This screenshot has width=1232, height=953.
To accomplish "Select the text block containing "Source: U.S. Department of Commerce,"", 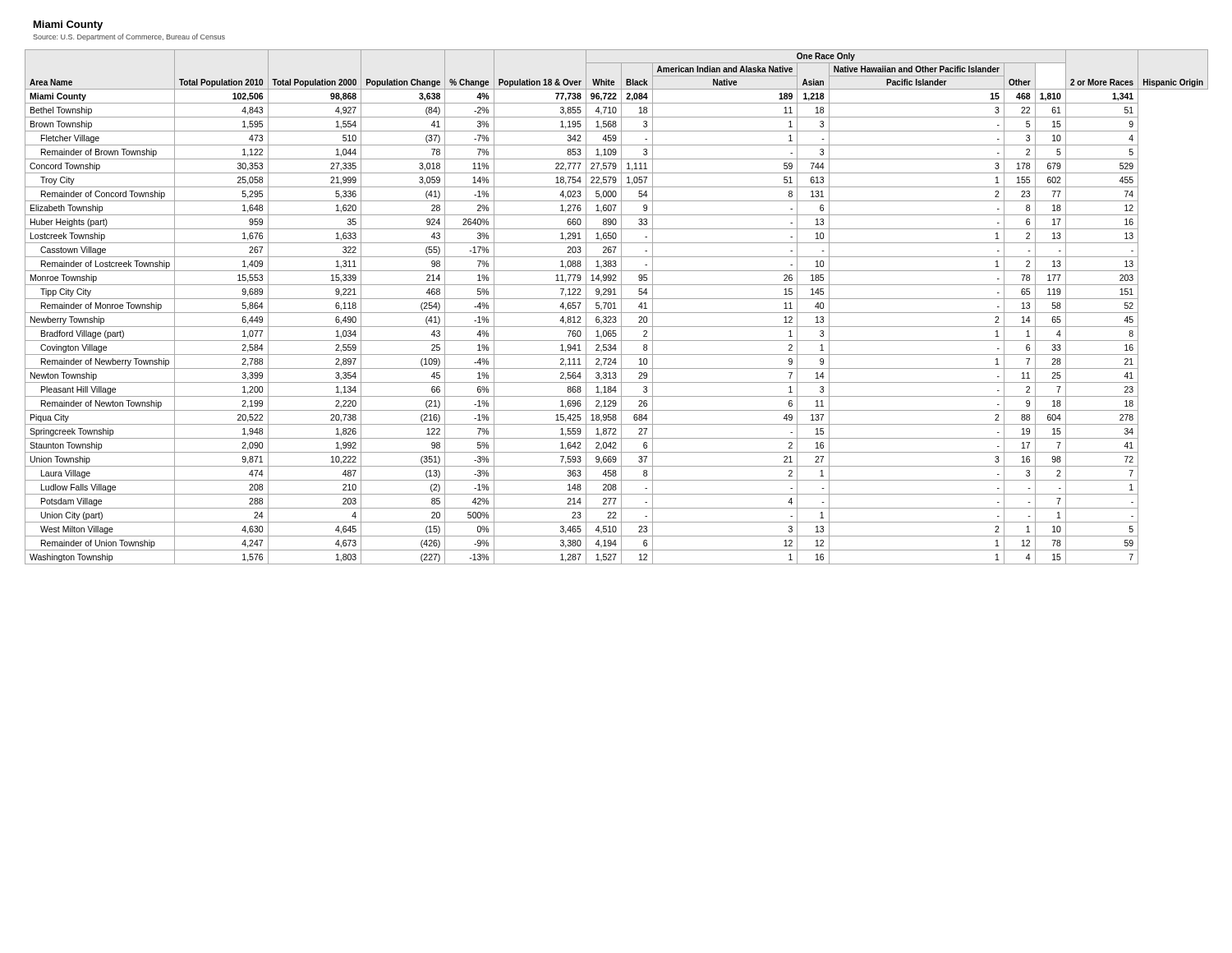I will (x=129, y=37).
